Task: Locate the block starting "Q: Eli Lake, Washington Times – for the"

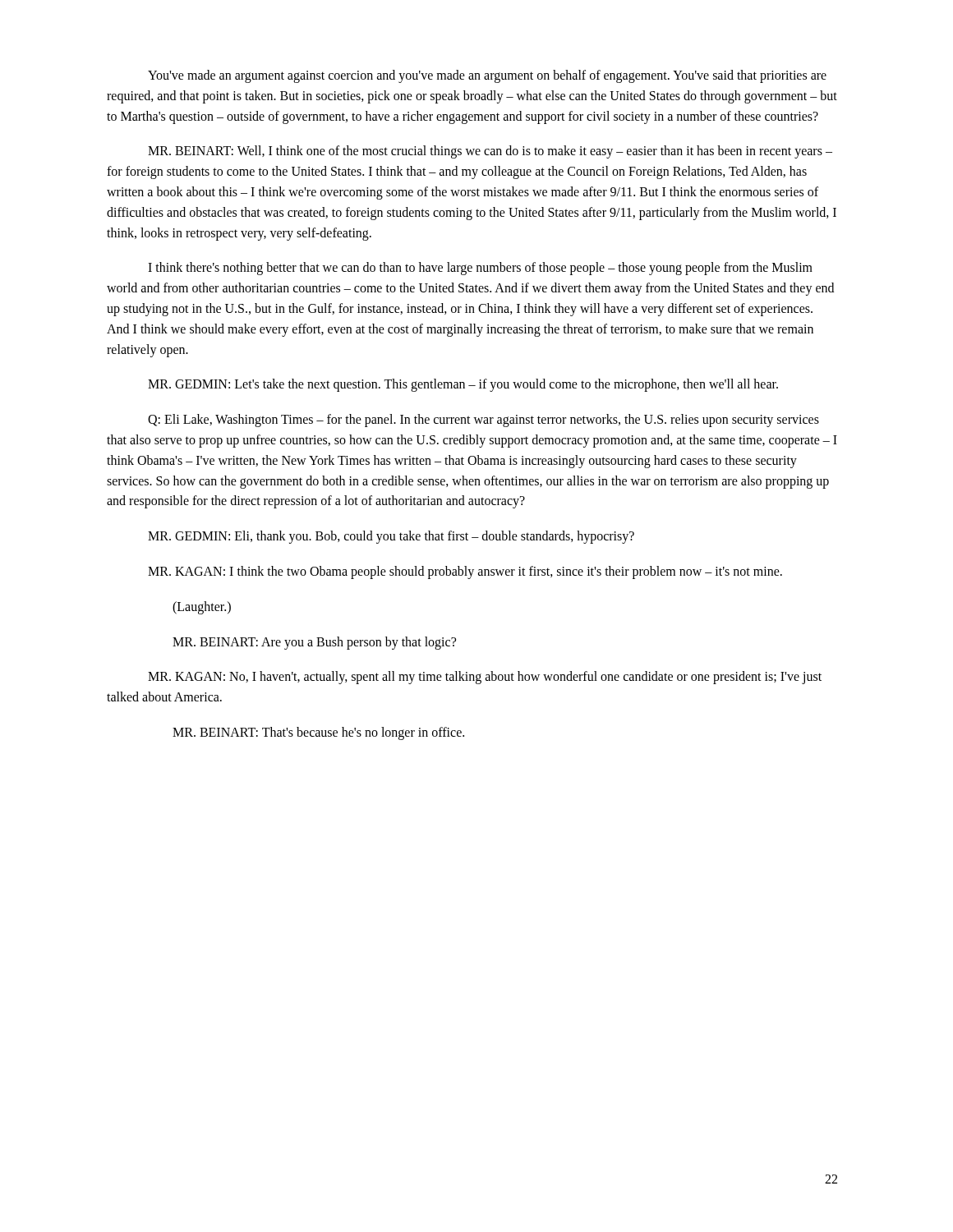Action: point(472,460)
